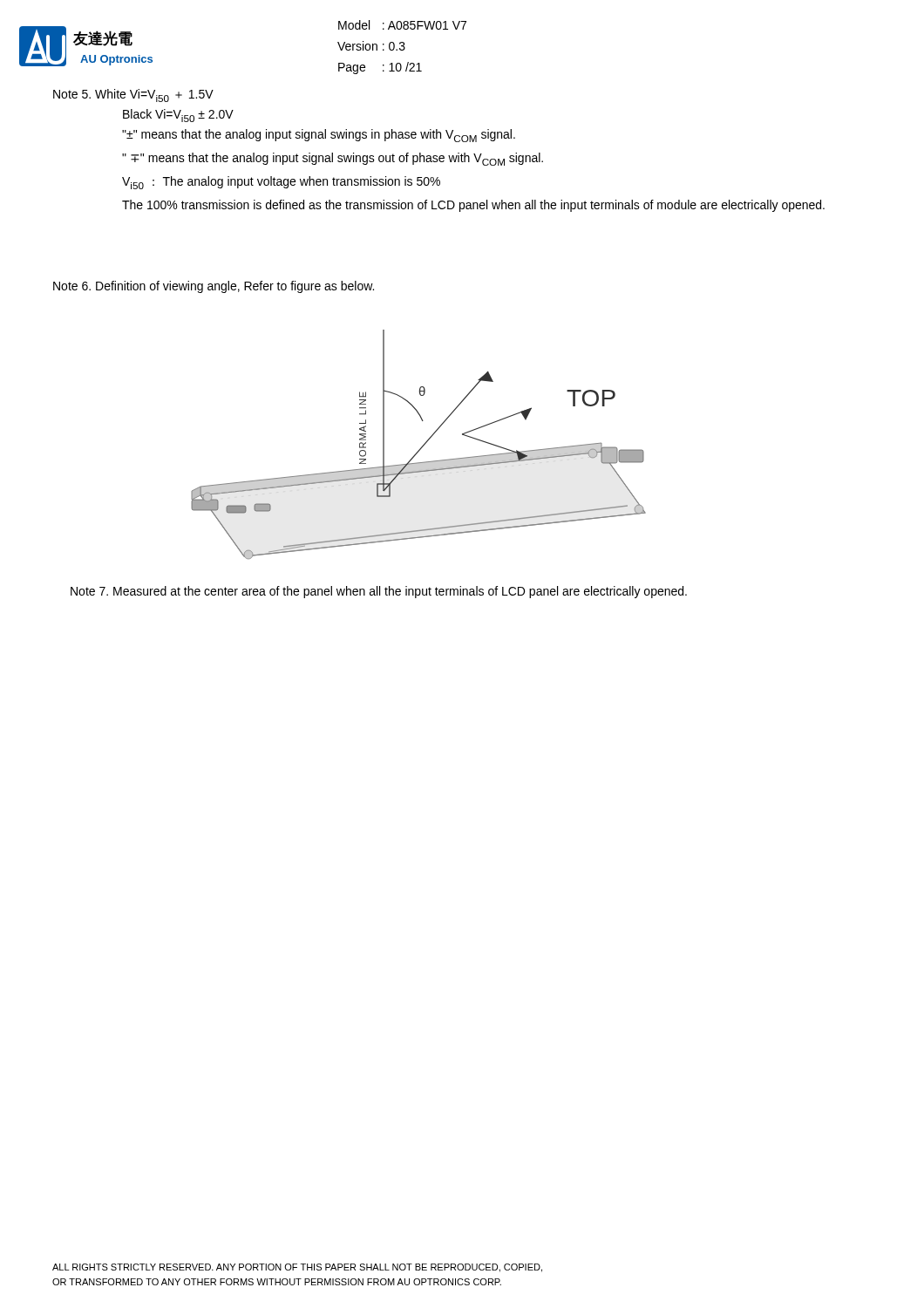Locate the text block starting "Vi50 ： The analog input"
Image resolution: width=924 pixels, height=1308 pixels.
(281, 183)
